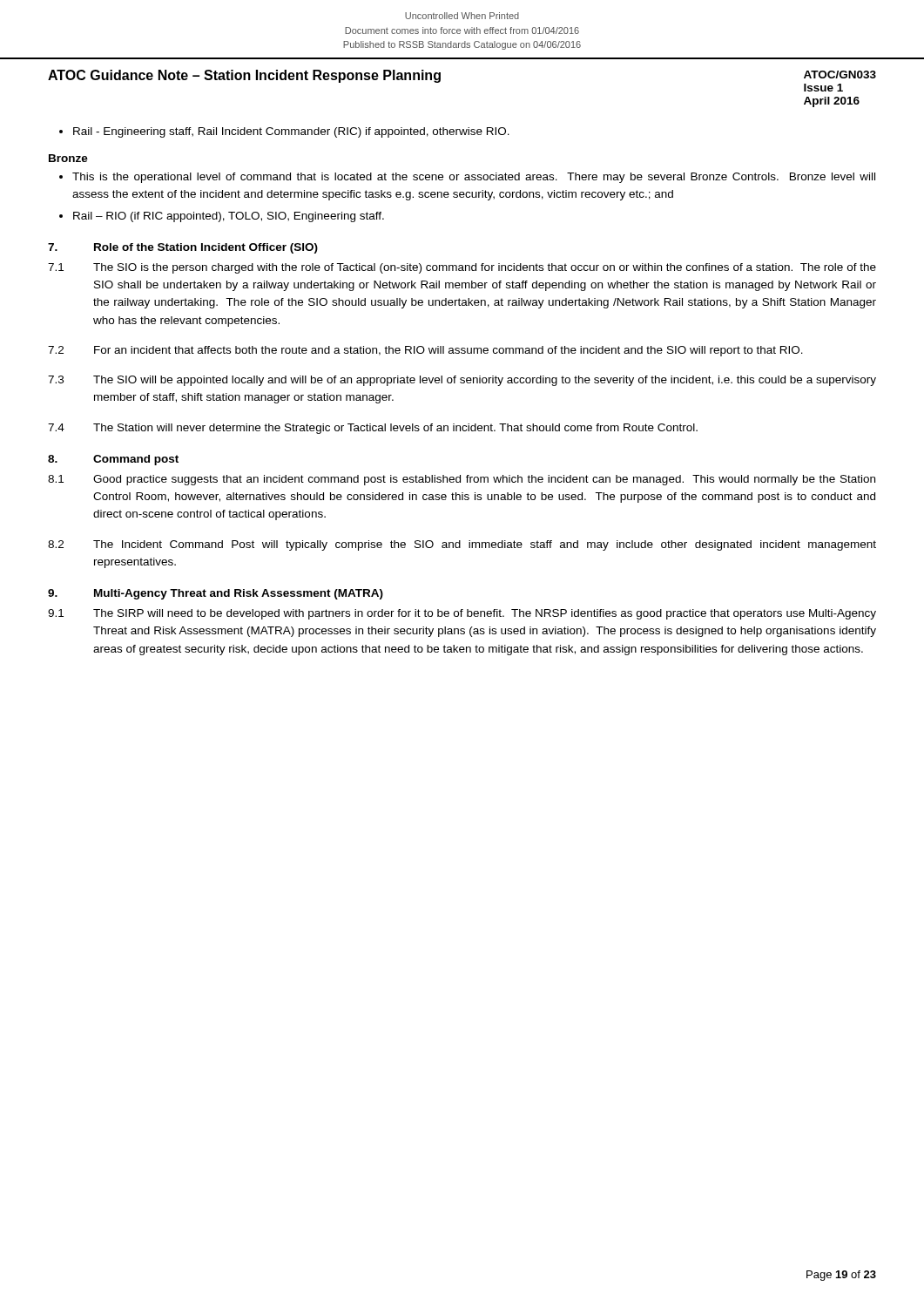Where is the passage that starts "3 The SIO will"?
The height and width of the screenshot is (1307, 924).
(x=462, y=389)
